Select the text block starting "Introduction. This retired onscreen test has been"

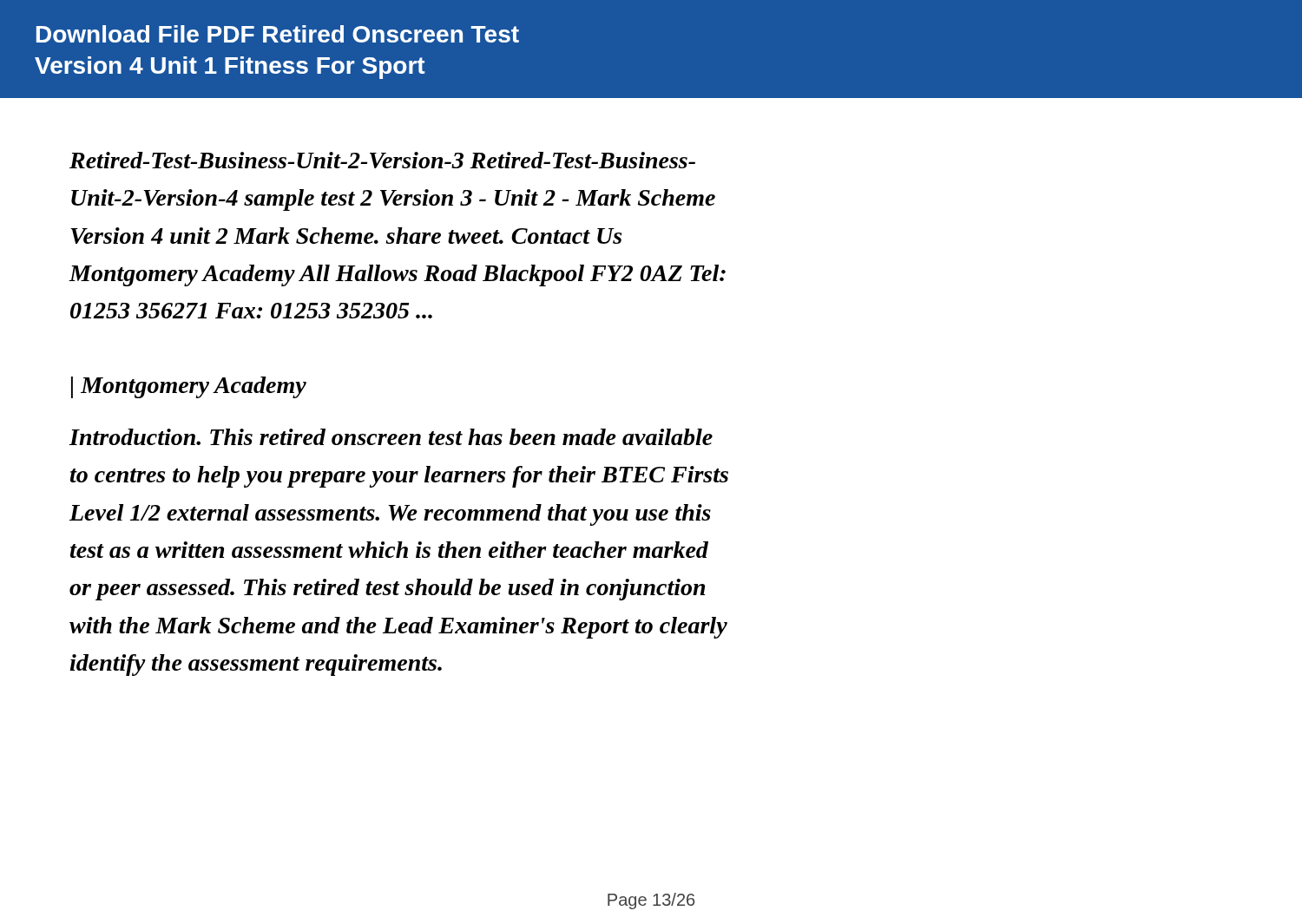tap(399, 550)
